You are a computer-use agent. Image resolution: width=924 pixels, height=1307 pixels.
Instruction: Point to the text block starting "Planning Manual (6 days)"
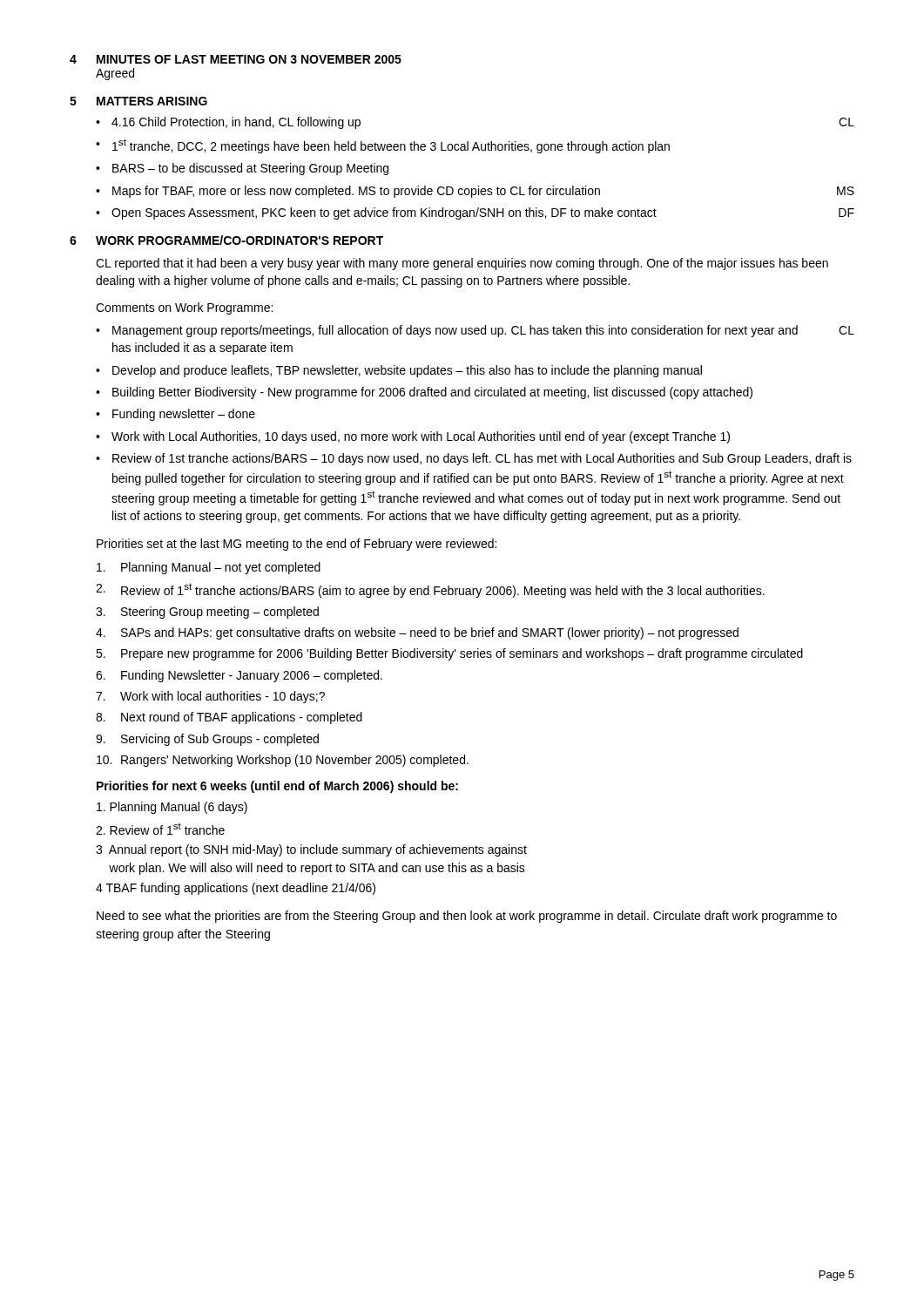(172, 807)
